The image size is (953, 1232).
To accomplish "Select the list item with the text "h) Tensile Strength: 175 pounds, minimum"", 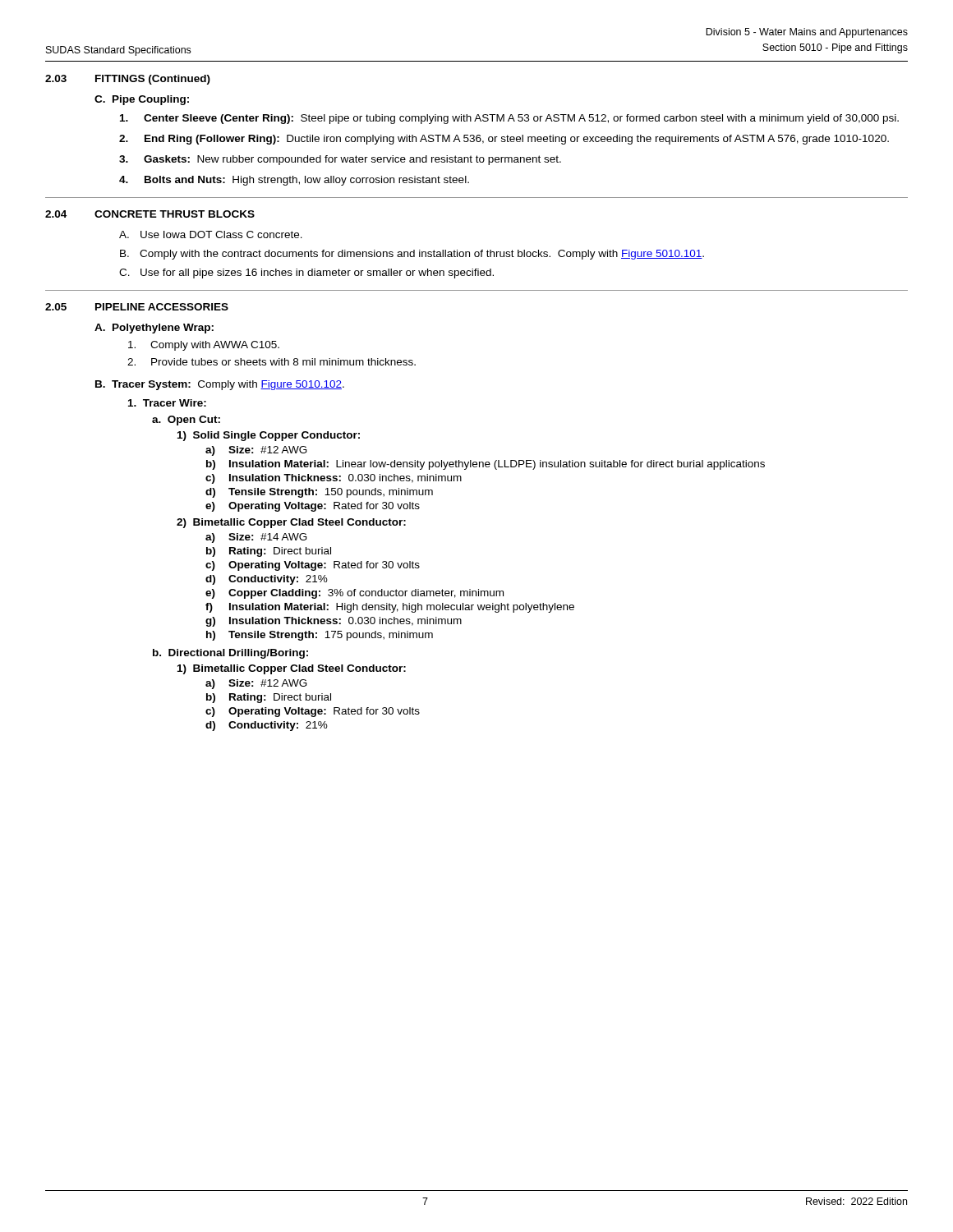I will [x=319, y=634].
